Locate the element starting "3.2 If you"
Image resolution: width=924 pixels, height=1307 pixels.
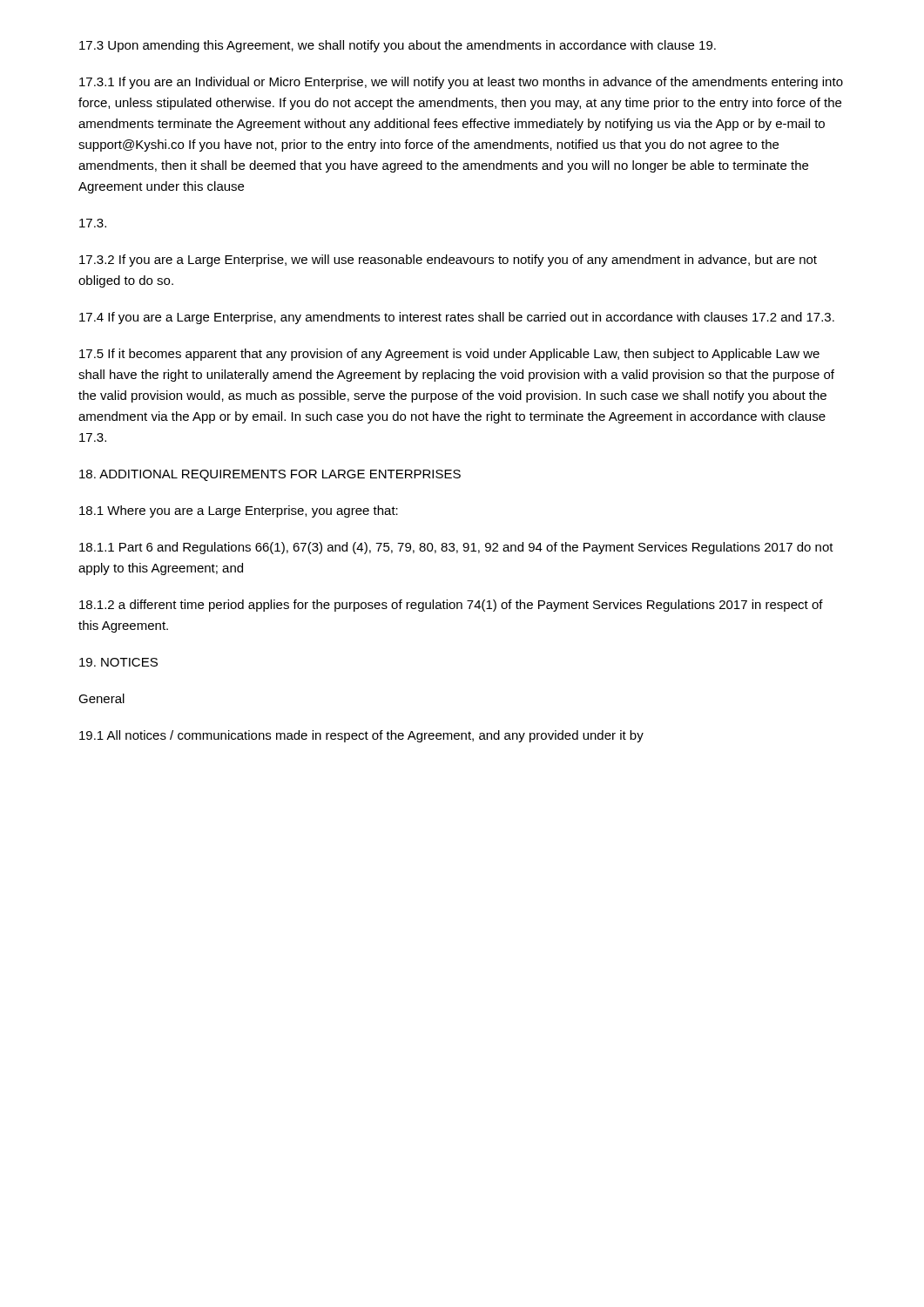tap(448, 270)
